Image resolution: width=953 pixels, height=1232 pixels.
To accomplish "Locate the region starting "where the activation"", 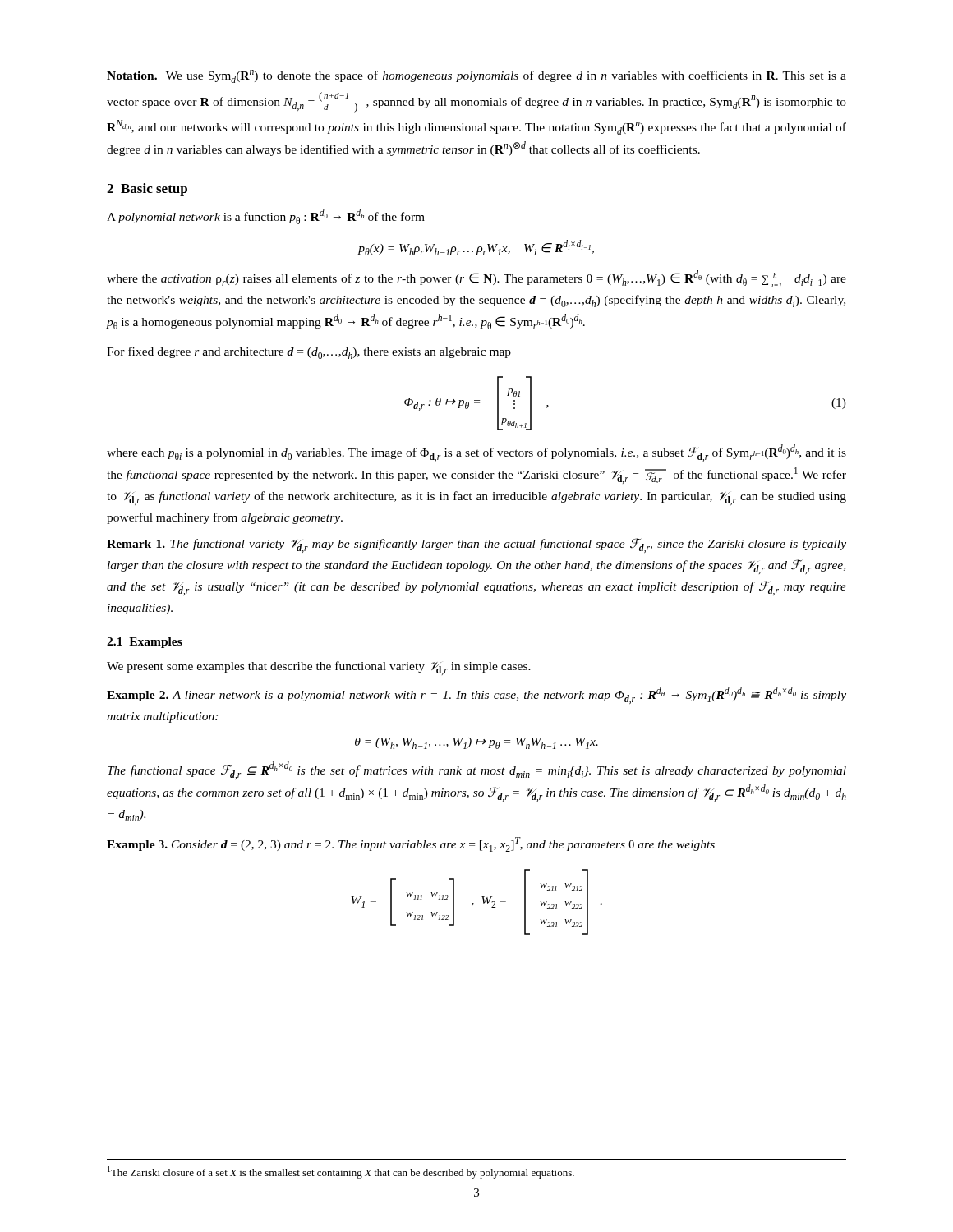I will point(476,300).
